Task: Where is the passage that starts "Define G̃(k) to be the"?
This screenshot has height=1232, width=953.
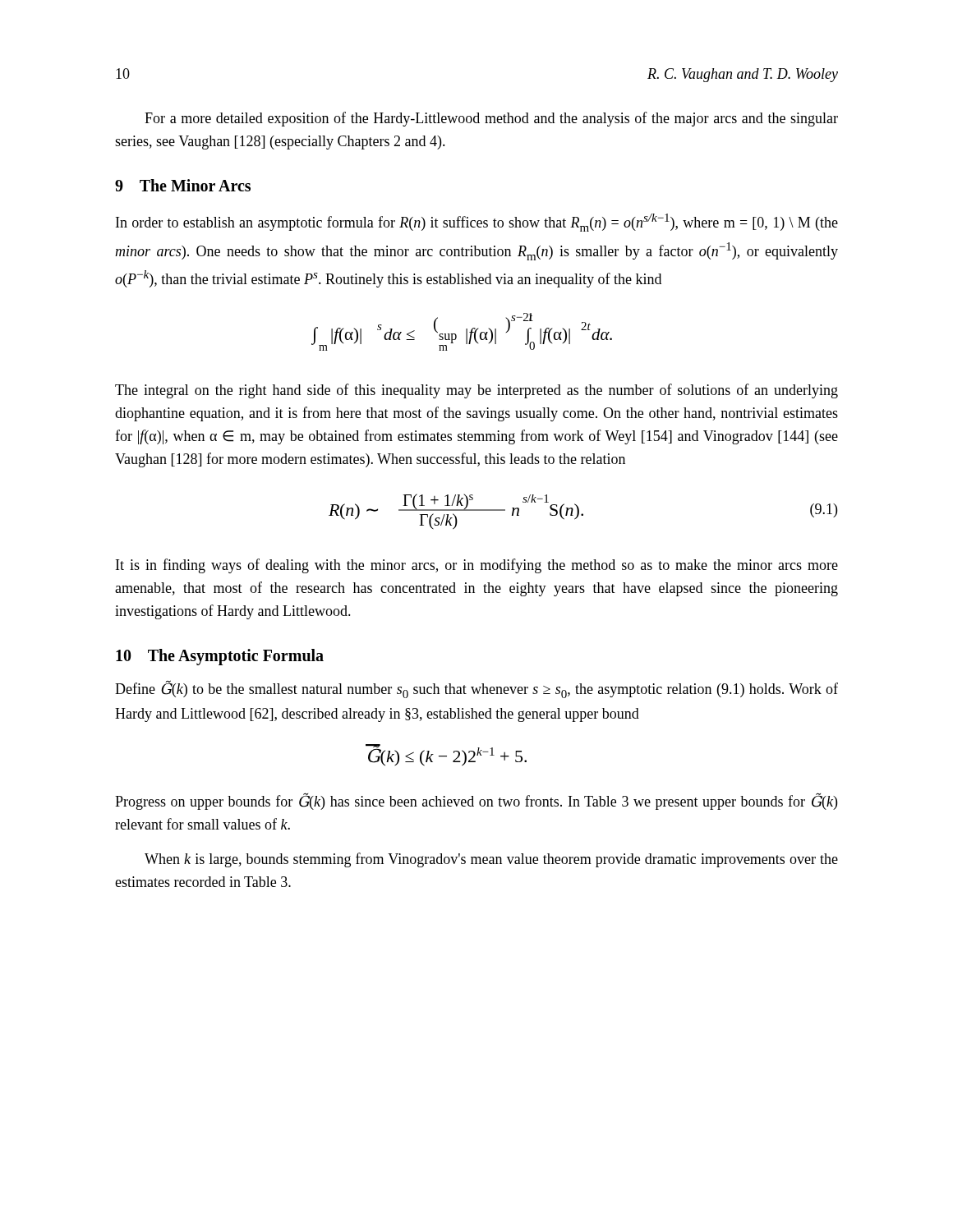Action: tap(476, 702)
